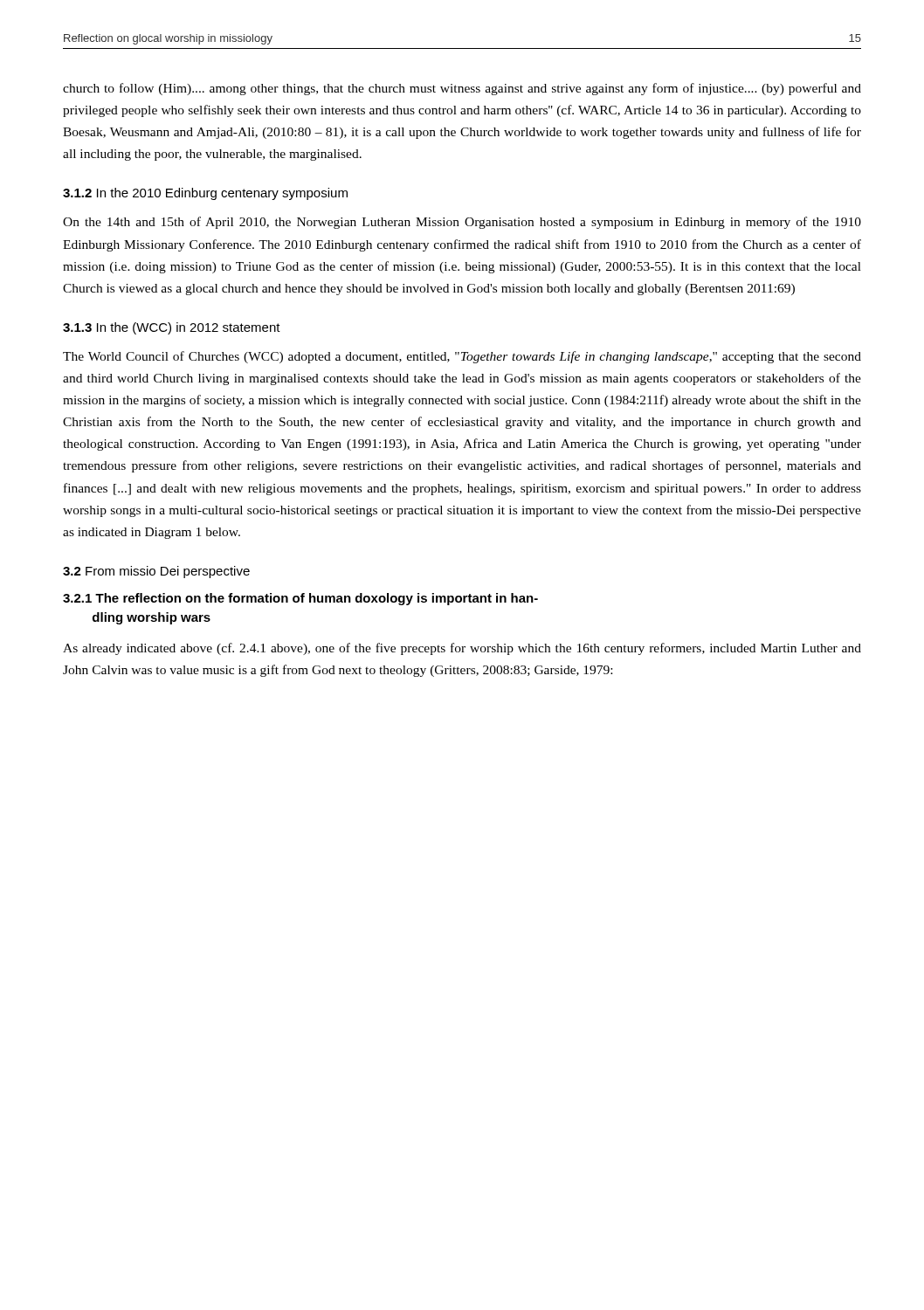Navigate to the text starting "church to follow (Him)...."
This screenshot has height=1310, width=924.
(x=462, y=121)
